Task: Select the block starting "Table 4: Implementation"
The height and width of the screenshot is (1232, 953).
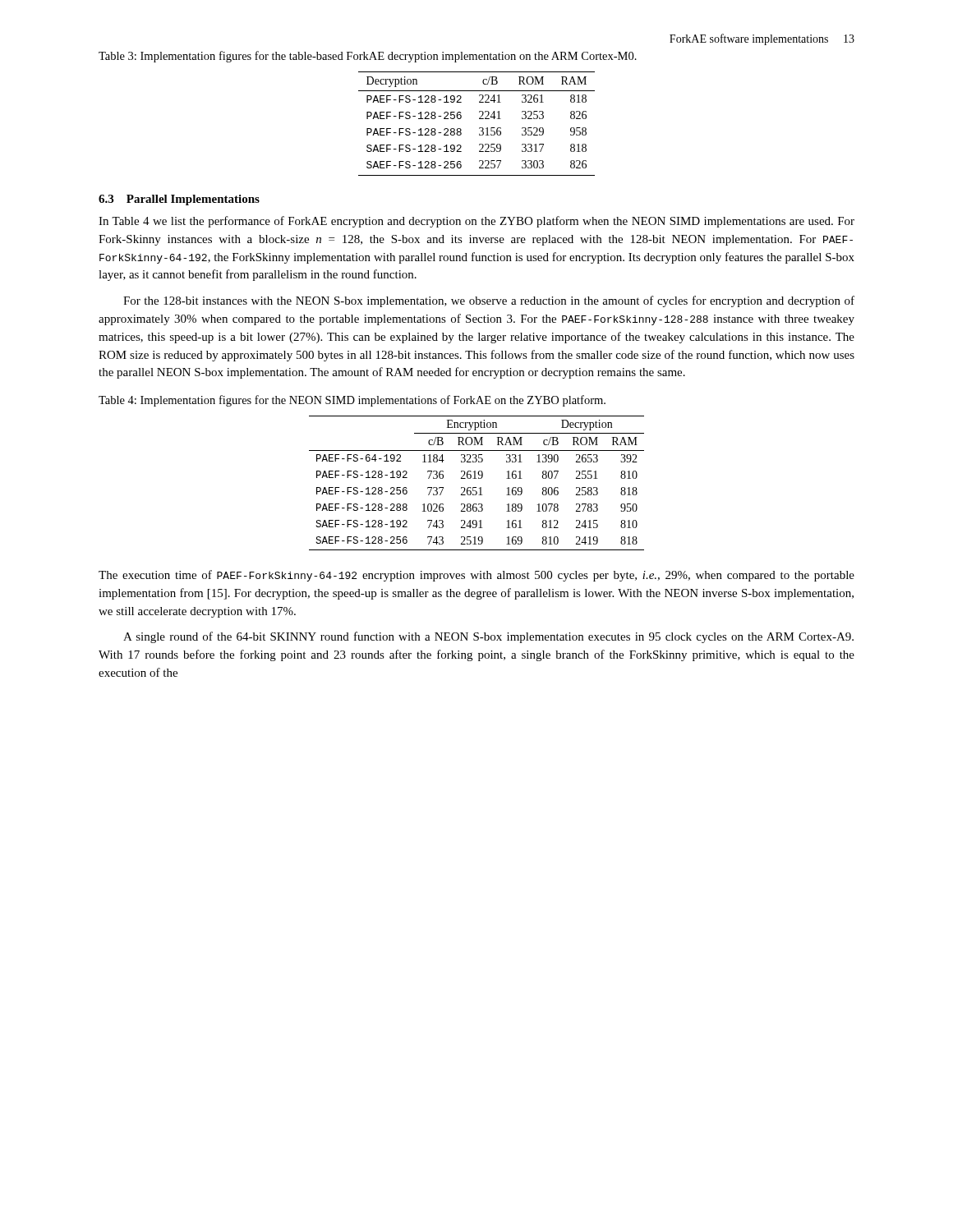Action: (x=352, y=400)
